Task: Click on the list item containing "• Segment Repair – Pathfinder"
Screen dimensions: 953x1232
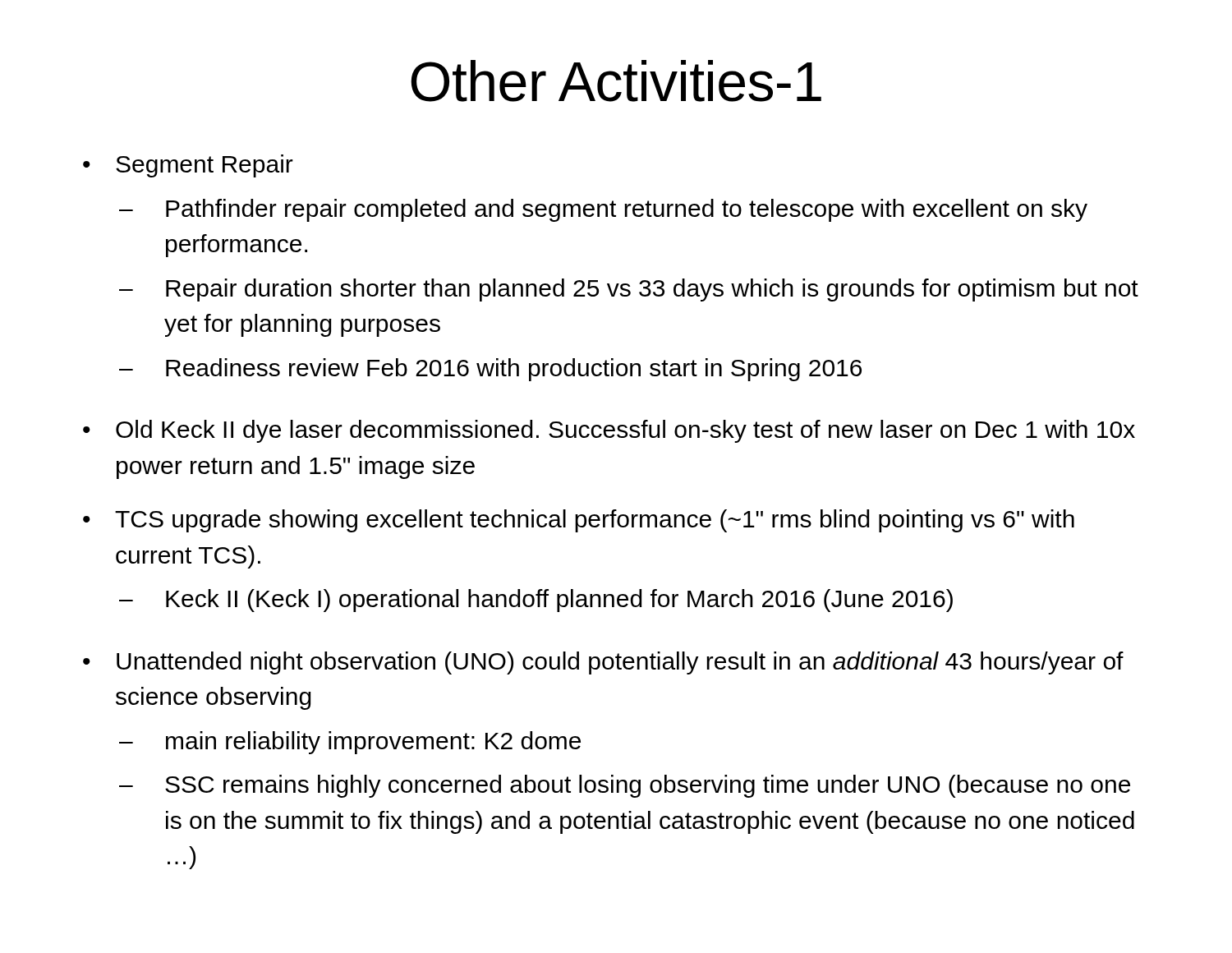Action: tap(616, 270)
